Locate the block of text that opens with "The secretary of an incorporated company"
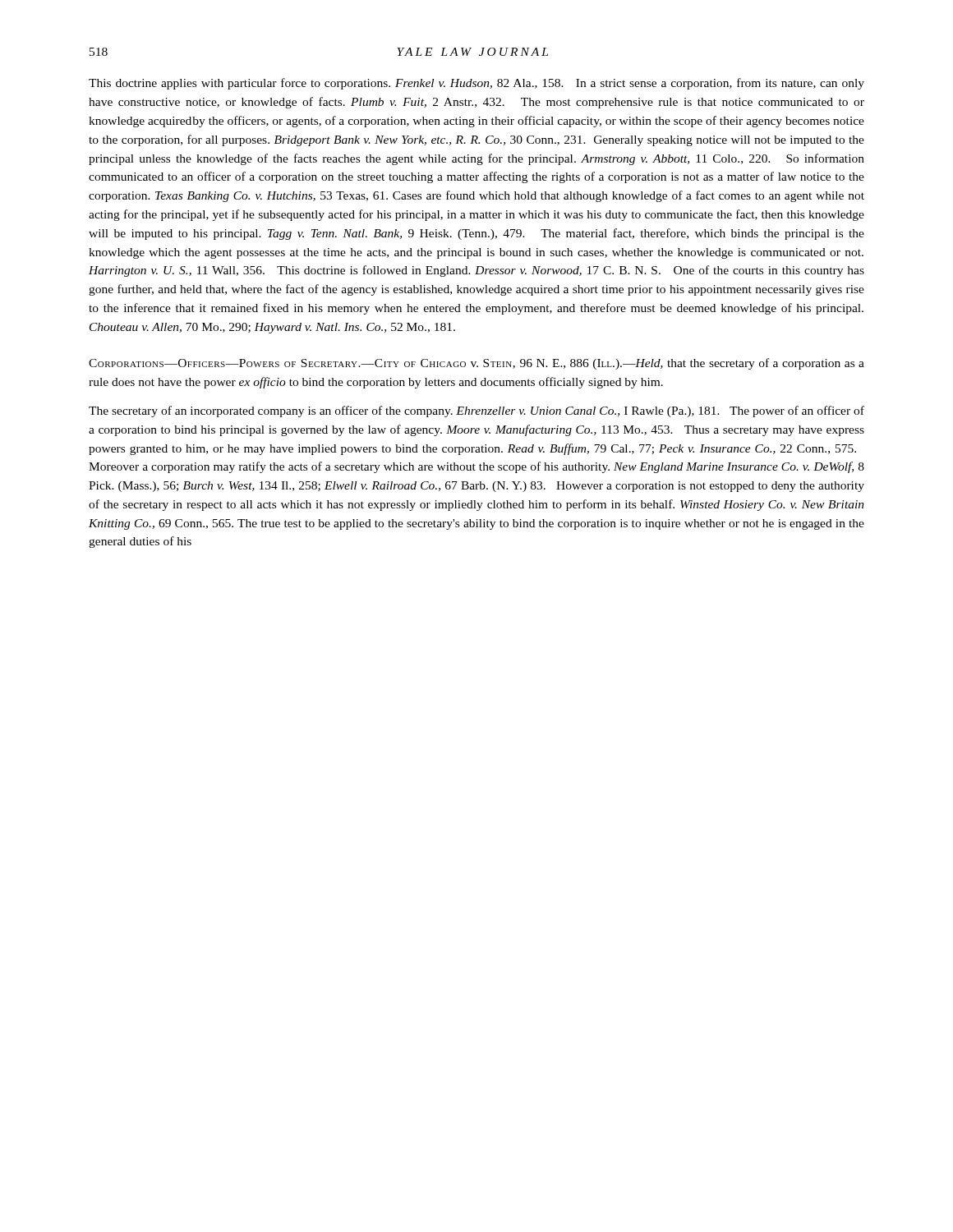Viewport: 953px width, 1232px height. 476,476
